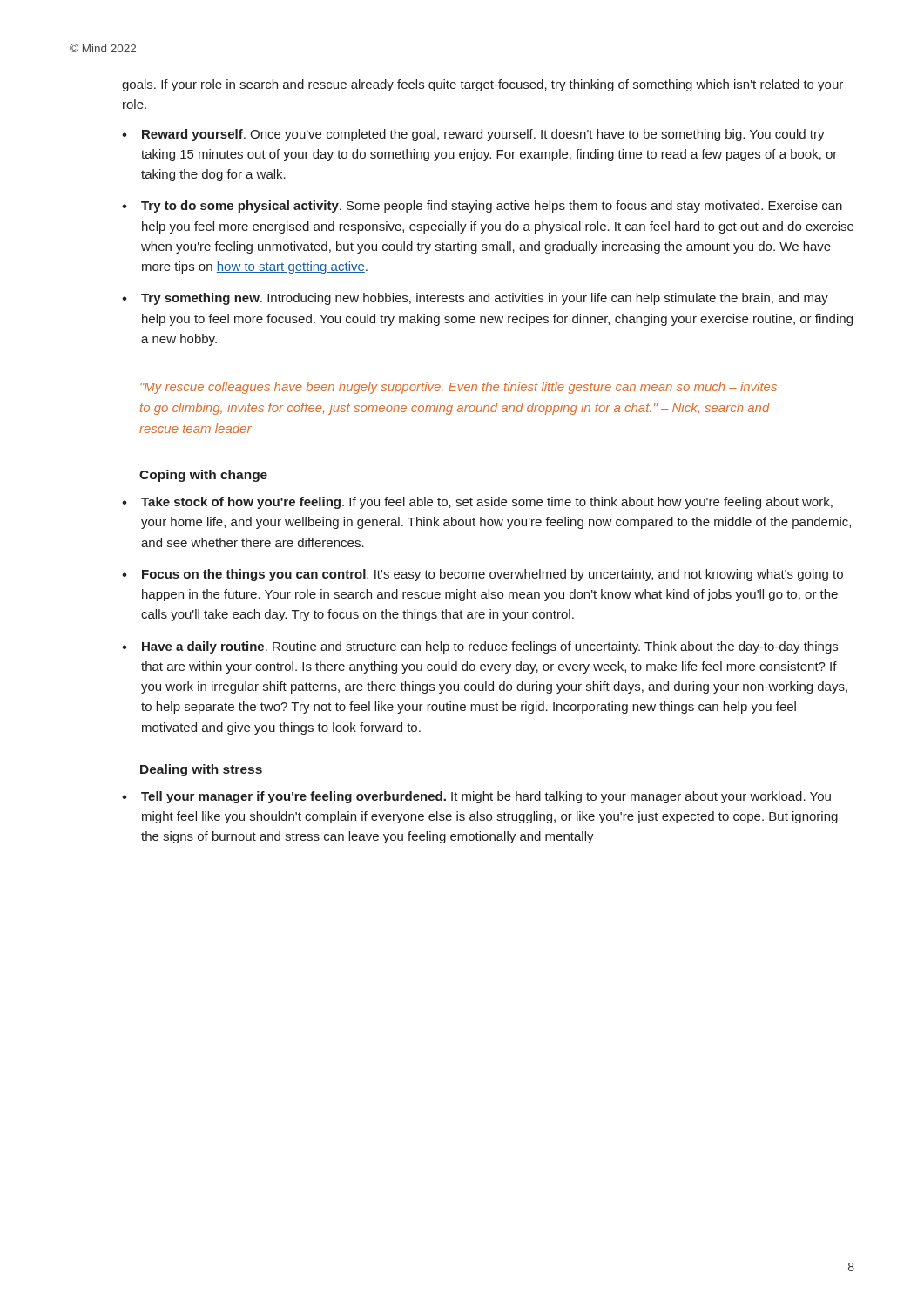Screen dimensions: 1307x924
Task: Click on the block starting "Have a daily routine. Routine and structure can"
Action: 495,686
